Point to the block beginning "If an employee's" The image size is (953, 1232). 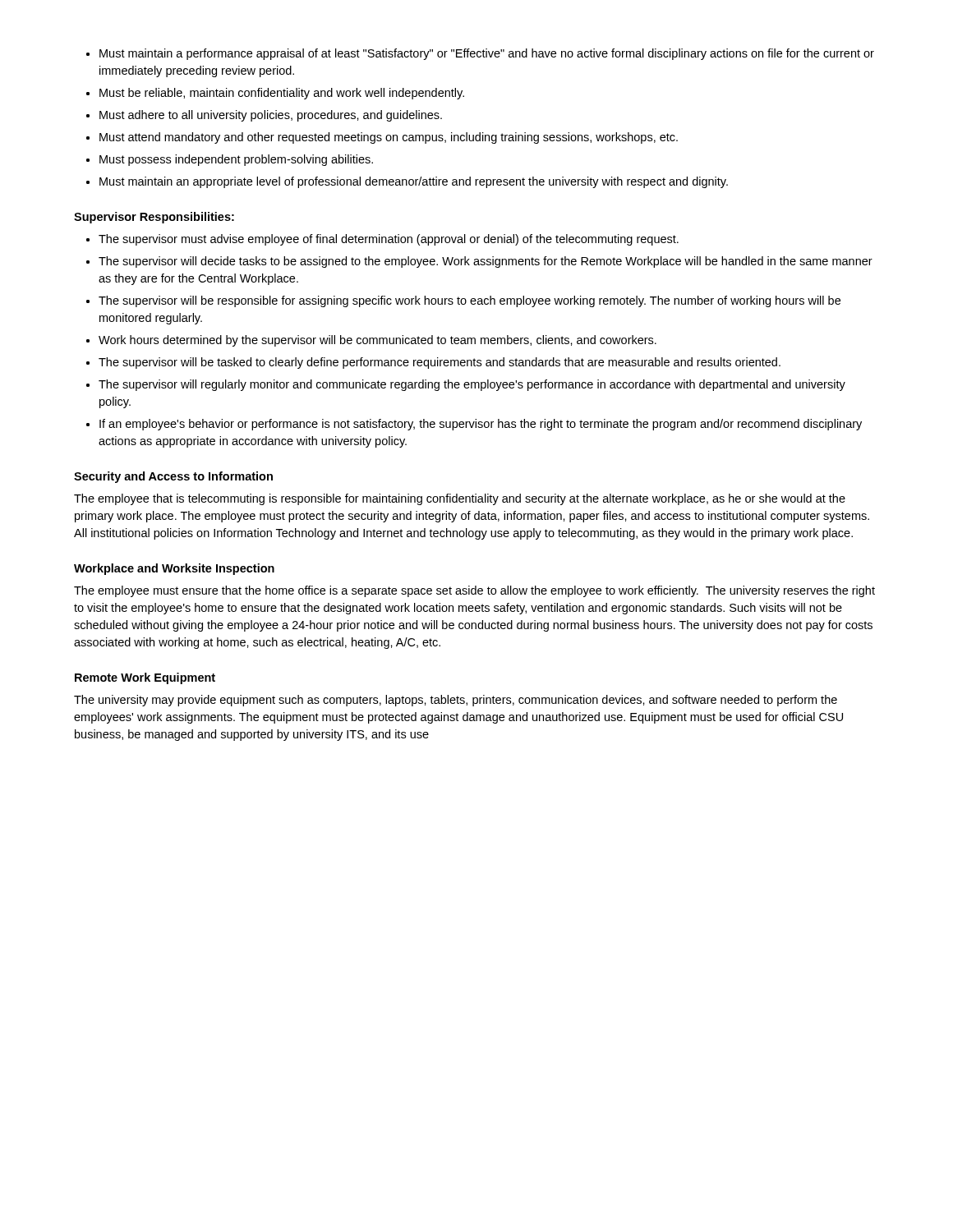click(489, 433)
